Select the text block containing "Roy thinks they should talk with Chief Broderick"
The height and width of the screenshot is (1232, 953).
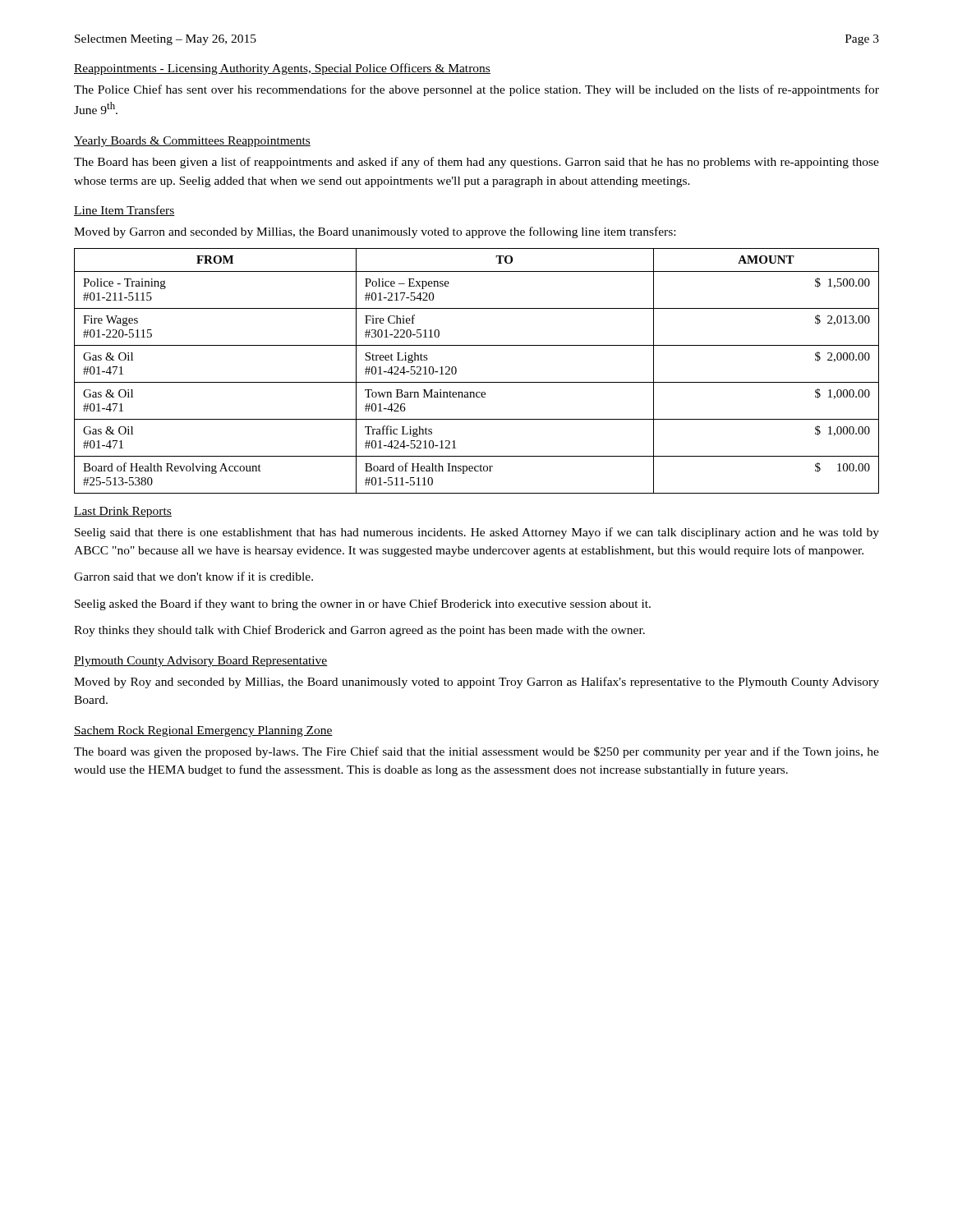coord(360,630)
